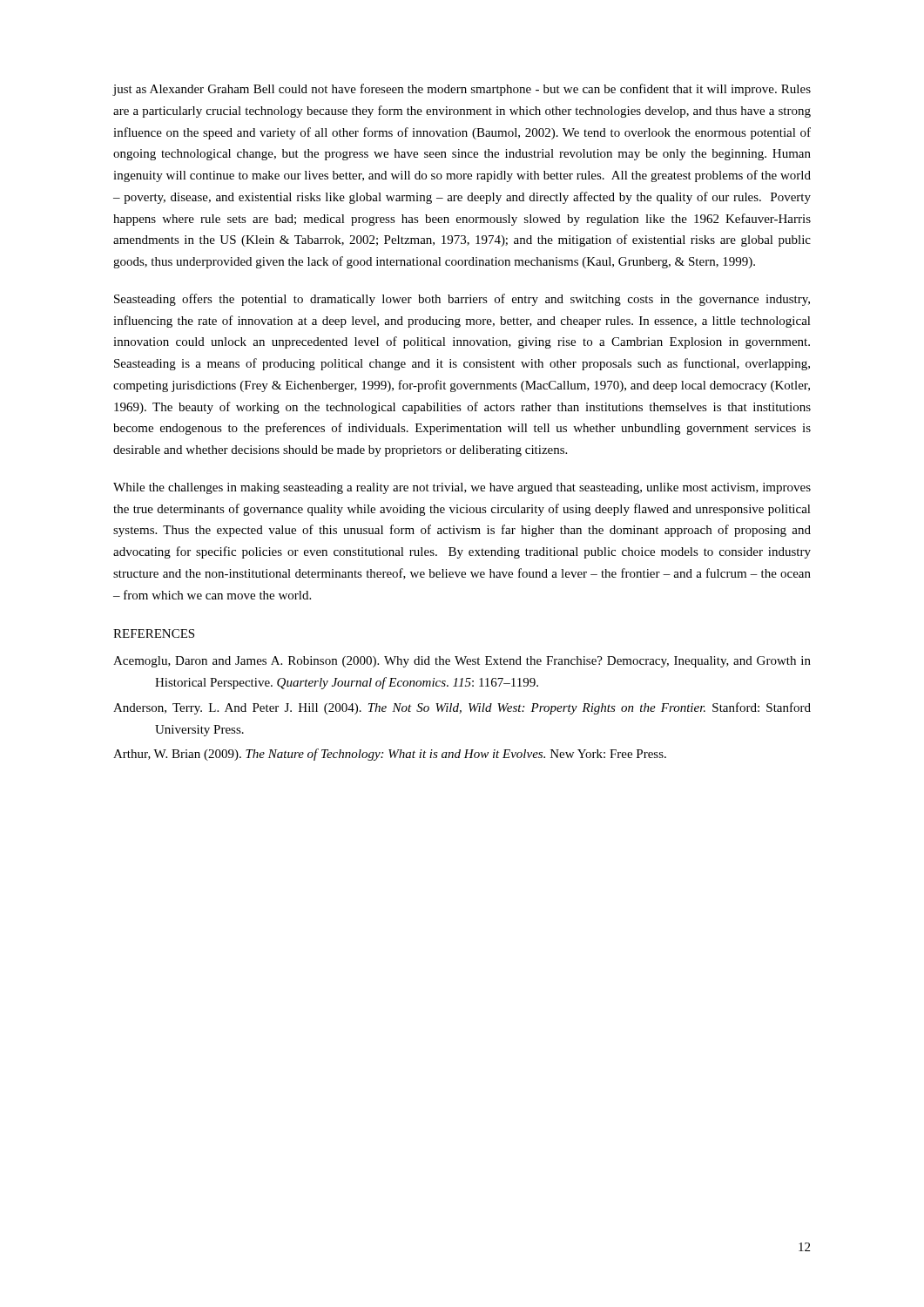Click on the list item that says "Arthur, W. Brian (2009). The Nature"
924x1307 pixels.
(x=390, y=754)
